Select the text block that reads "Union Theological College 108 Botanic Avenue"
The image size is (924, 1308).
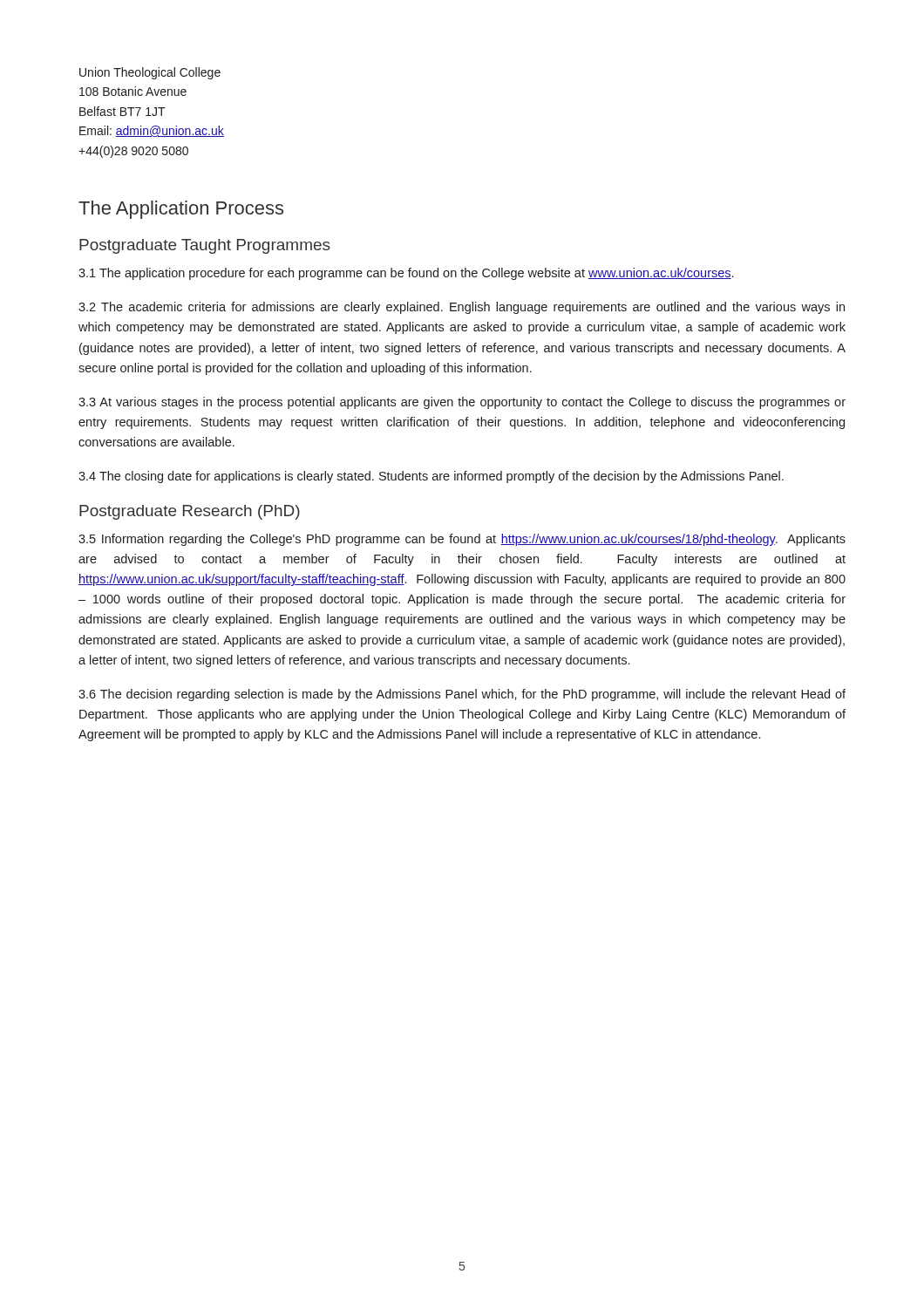[x=151, y=111]
